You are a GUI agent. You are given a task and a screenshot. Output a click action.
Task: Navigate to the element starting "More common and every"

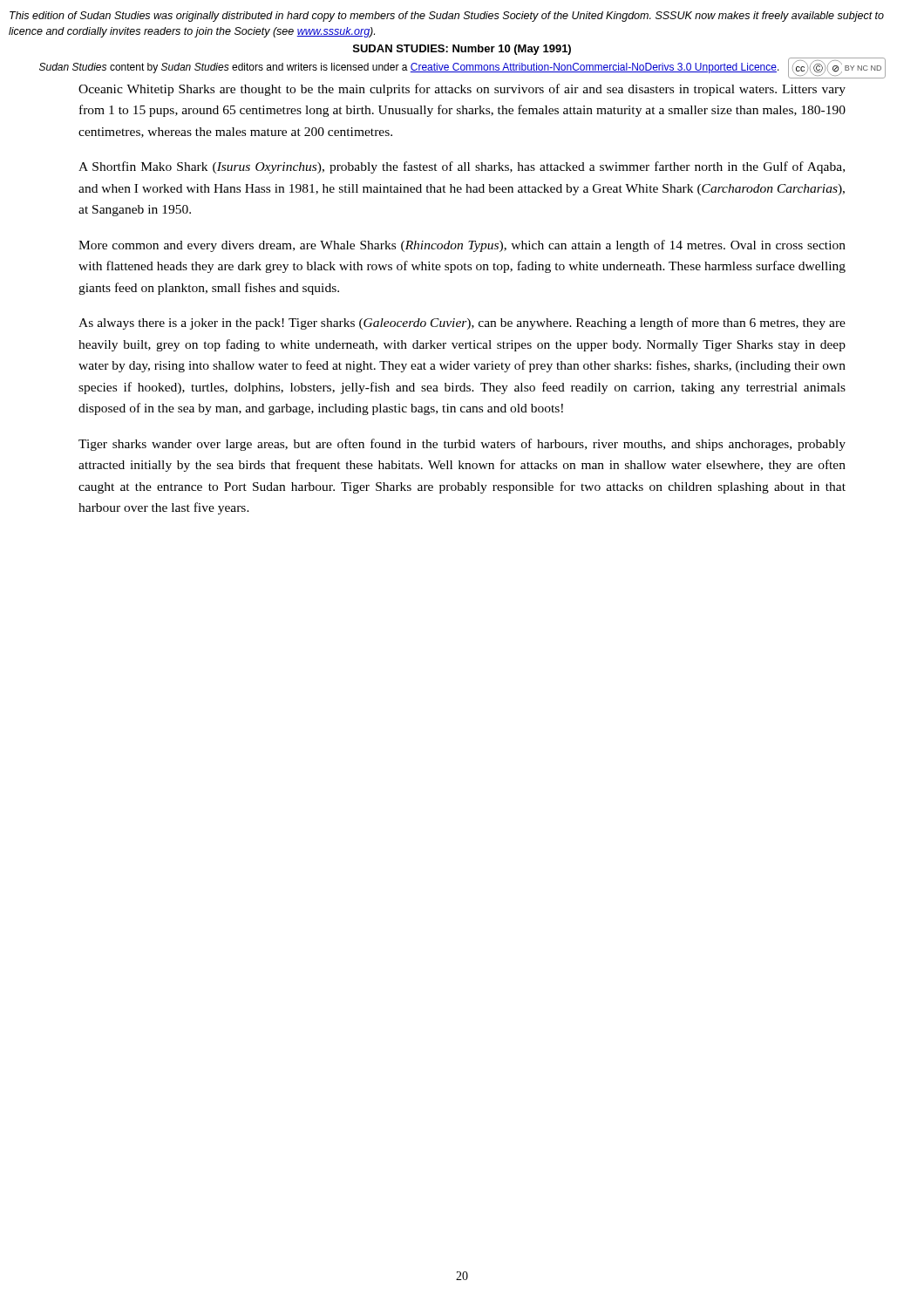point(462,267)
